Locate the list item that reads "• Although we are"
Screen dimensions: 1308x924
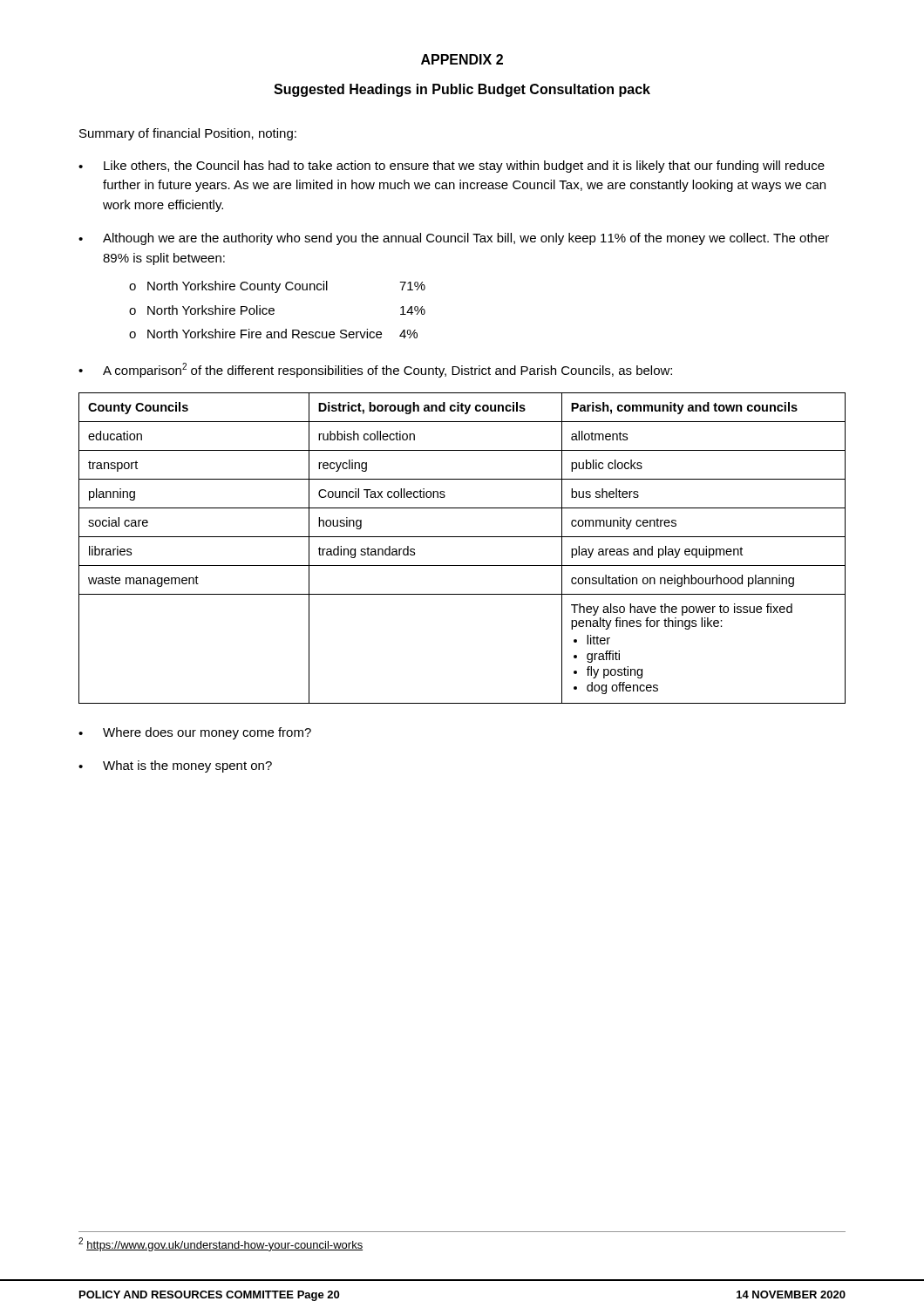tap(462, 248)
